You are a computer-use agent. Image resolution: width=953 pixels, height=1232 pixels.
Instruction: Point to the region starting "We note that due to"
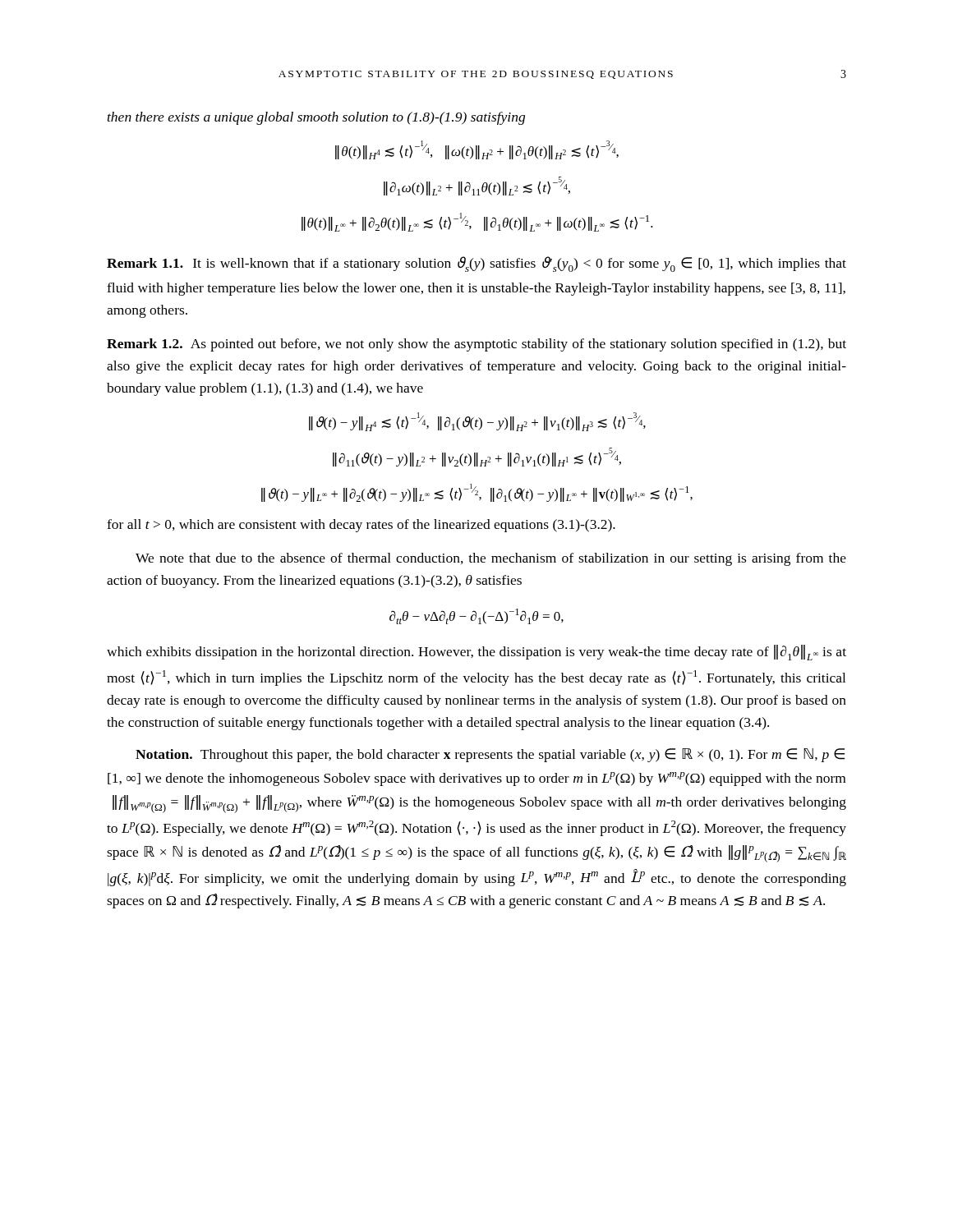(x=476, y=569)
